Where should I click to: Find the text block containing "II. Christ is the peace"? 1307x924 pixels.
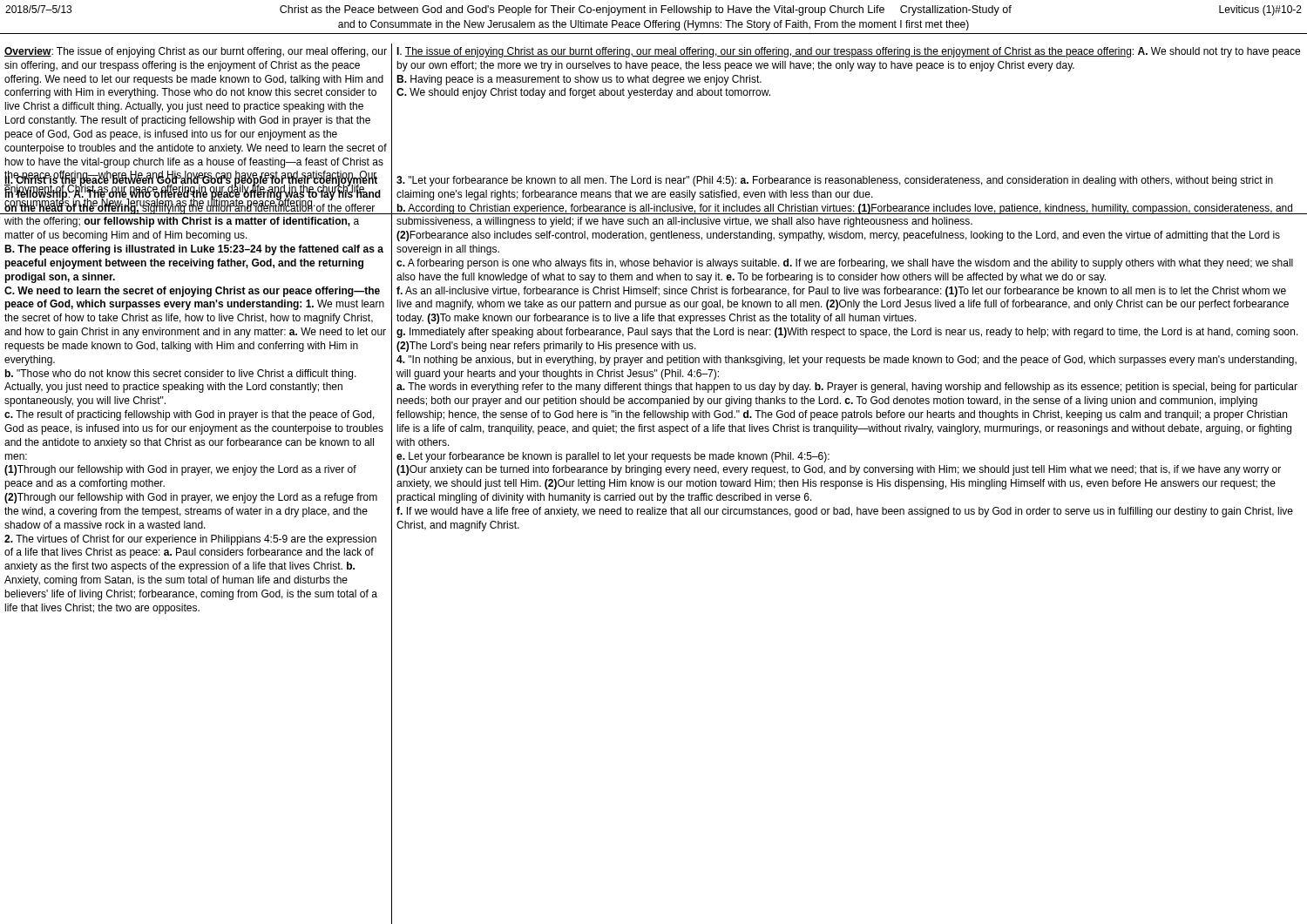195,394
